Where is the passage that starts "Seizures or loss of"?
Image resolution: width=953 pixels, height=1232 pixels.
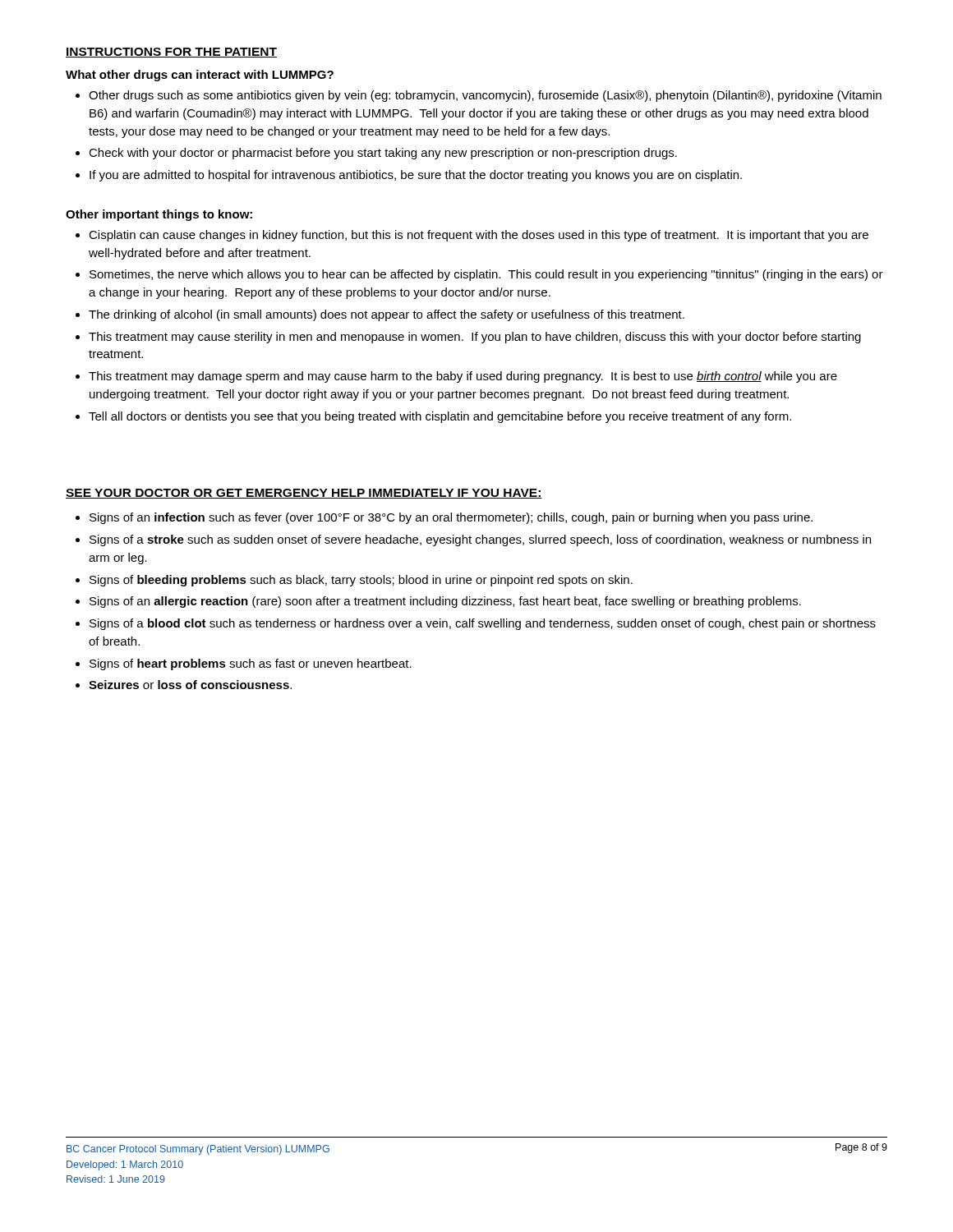191,685
